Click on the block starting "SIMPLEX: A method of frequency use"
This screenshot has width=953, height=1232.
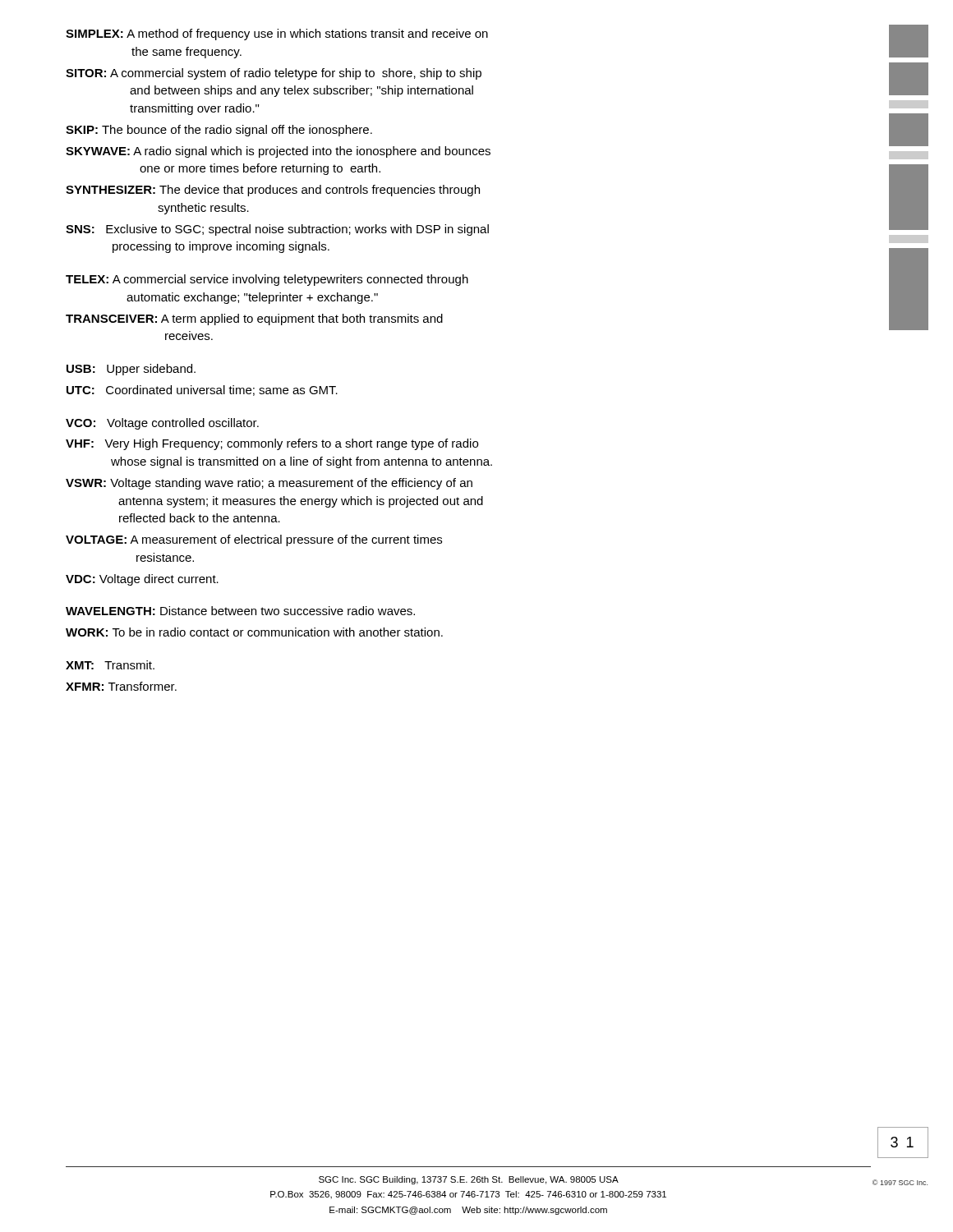point(423,43)
